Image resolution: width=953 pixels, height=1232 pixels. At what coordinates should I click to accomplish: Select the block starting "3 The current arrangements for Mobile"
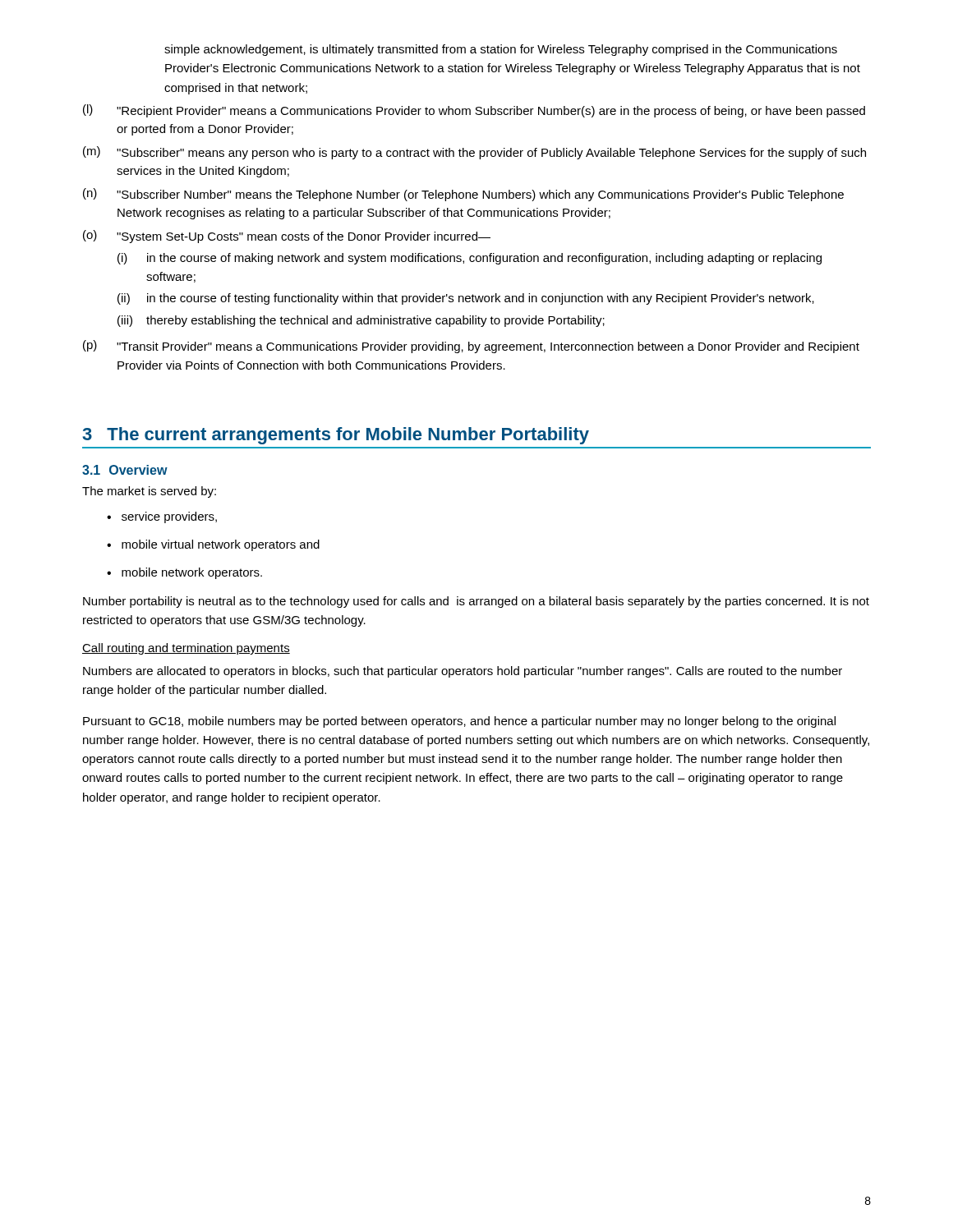pos(336,435)
